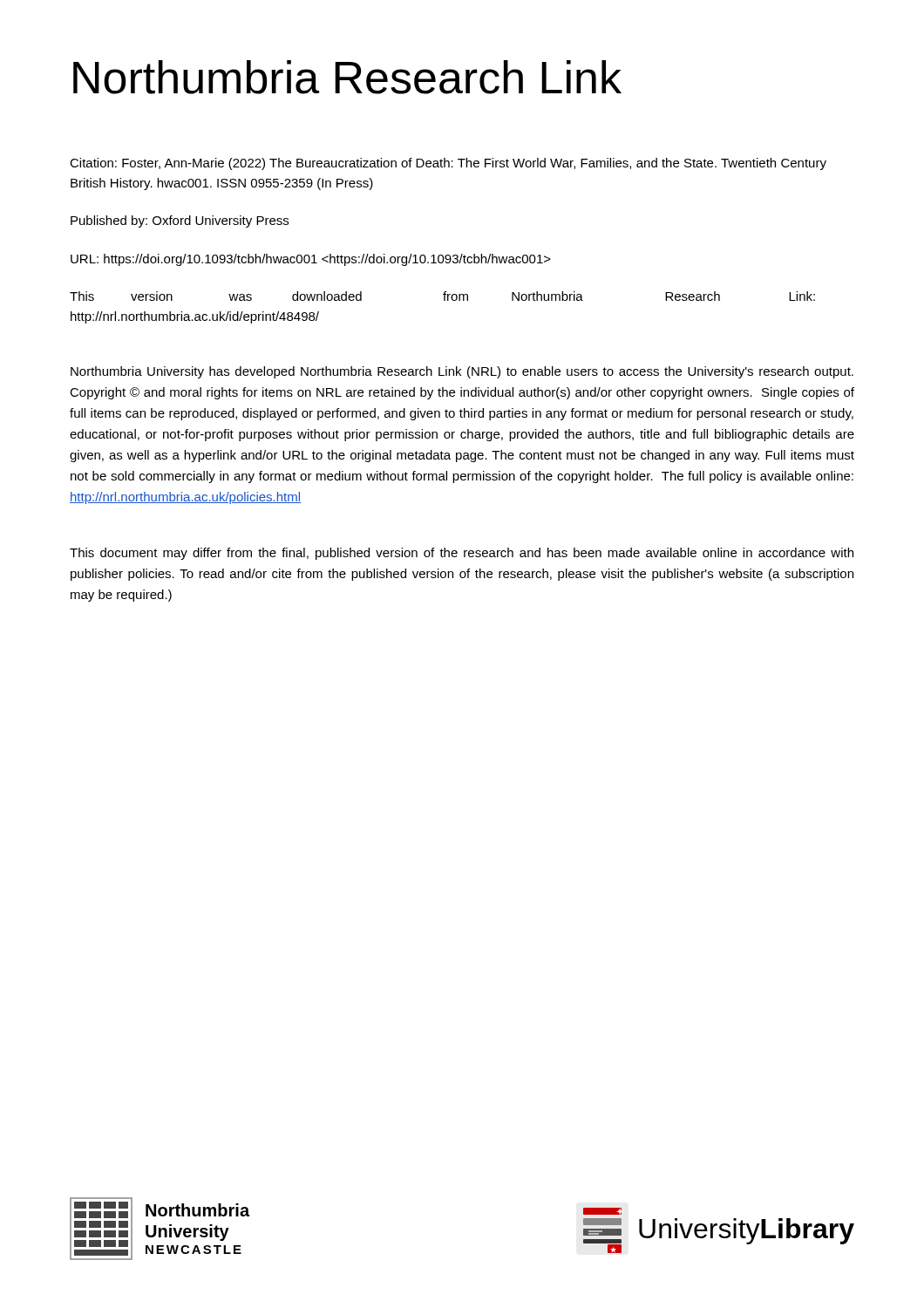Point to the element starting "Citation: Foster, Ann-Marie (2022) The"
Viewport: 924px width, 1308px height.
(448, 173)
